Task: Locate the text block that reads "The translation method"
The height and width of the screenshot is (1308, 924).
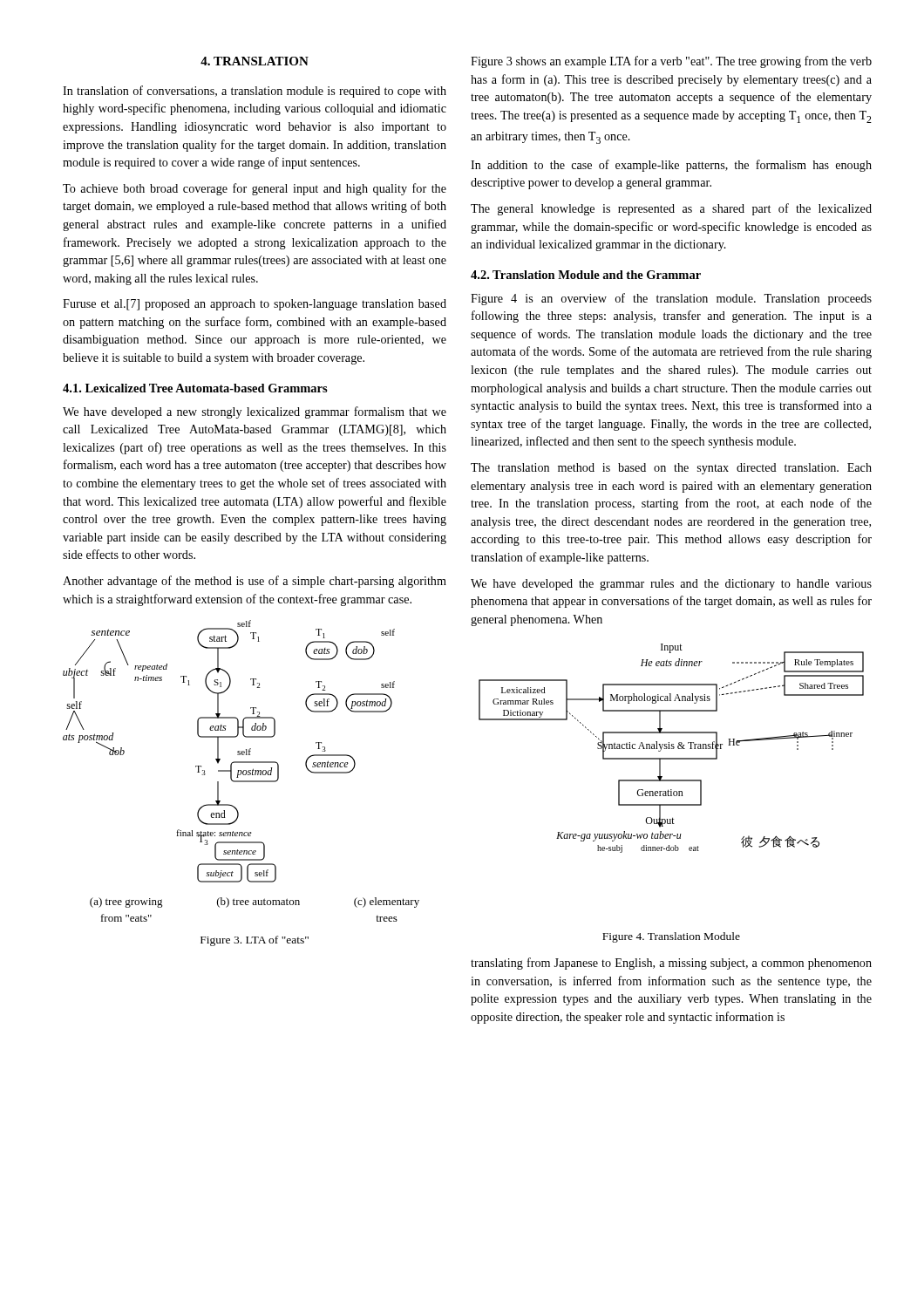Action: point(671,513)
